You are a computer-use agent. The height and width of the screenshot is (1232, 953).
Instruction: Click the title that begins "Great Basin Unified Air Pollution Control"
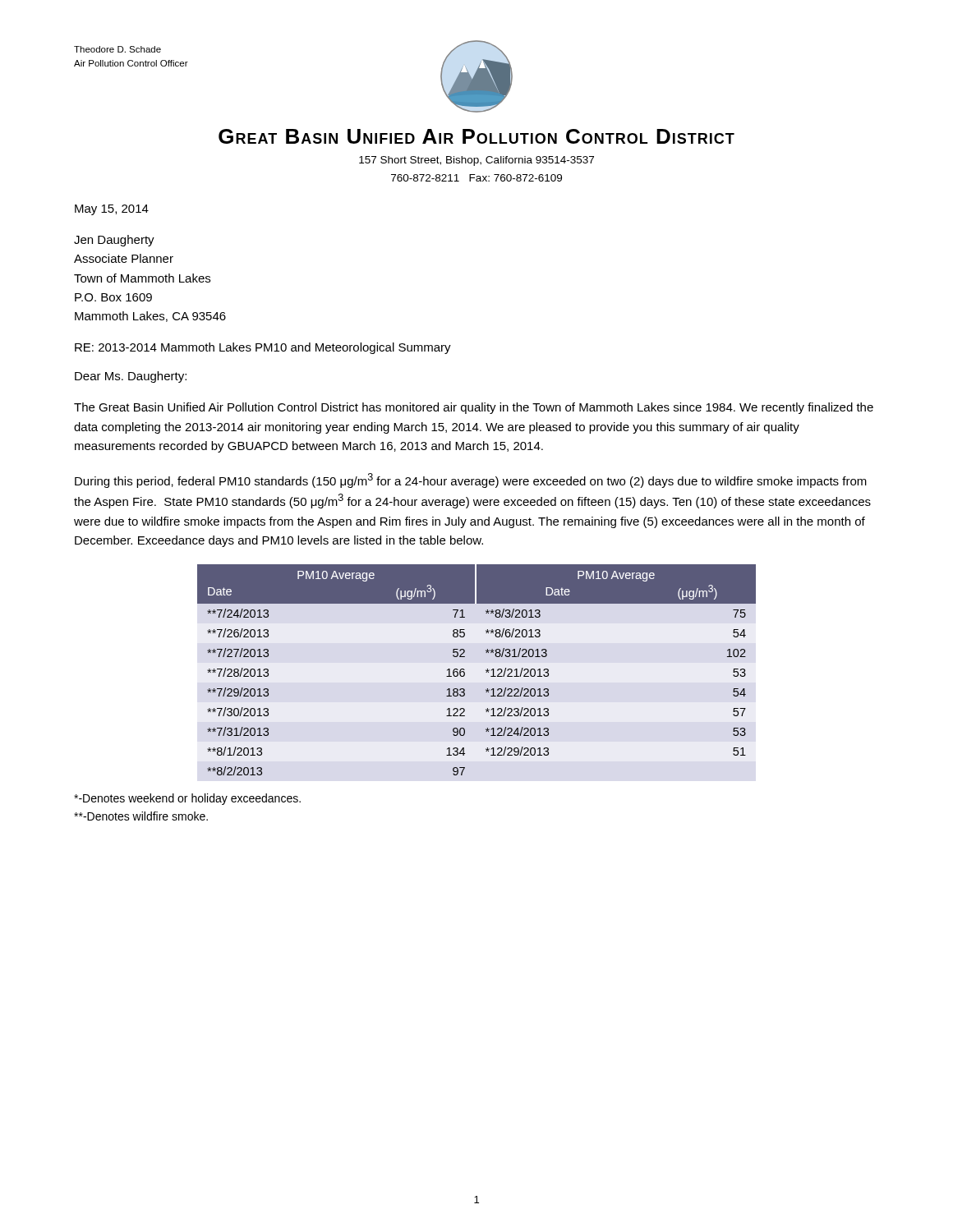click(x=476, y=137)
